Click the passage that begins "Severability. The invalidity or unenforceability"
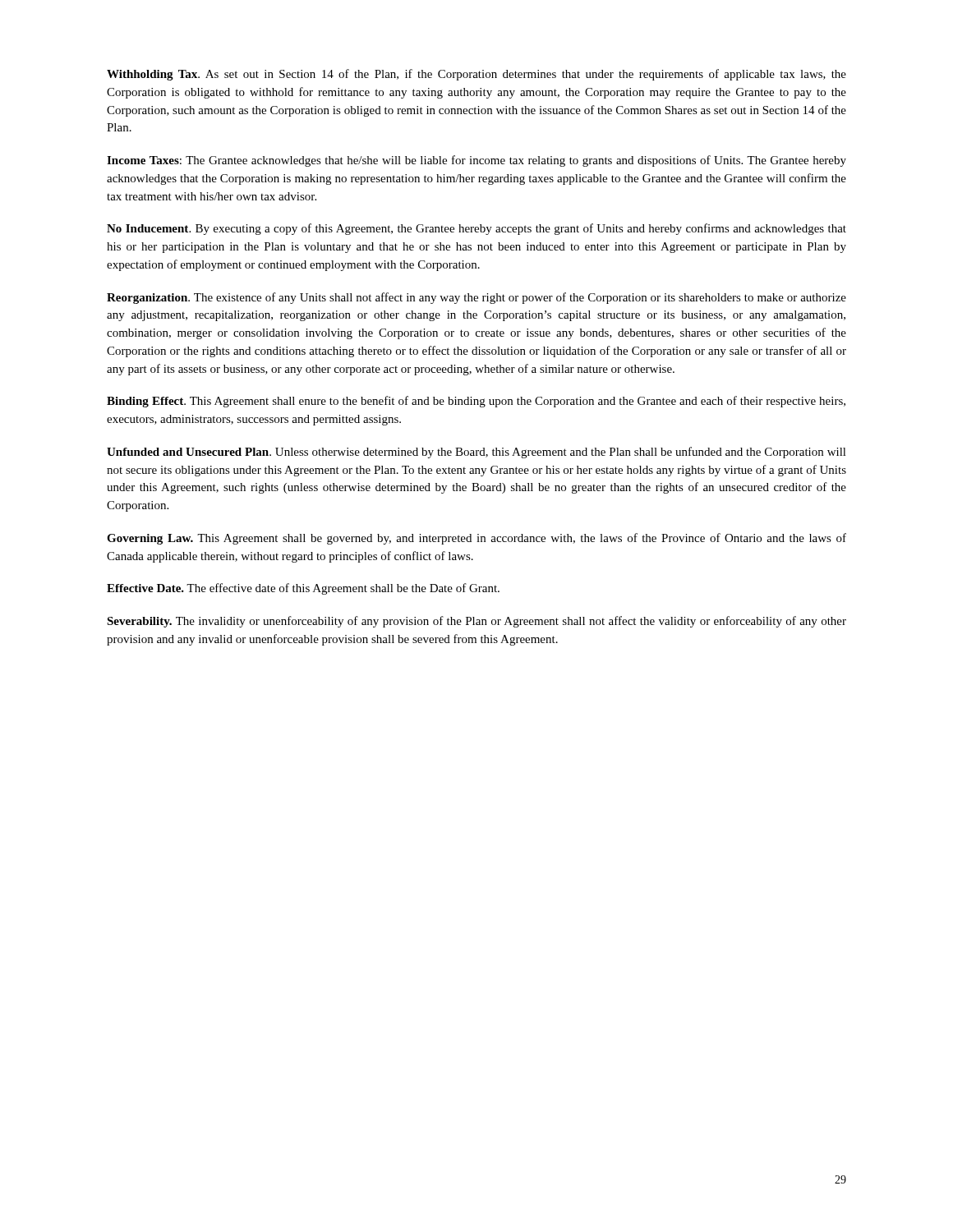This screenshot has height=1232, width=953. click(x=476, y=630)
